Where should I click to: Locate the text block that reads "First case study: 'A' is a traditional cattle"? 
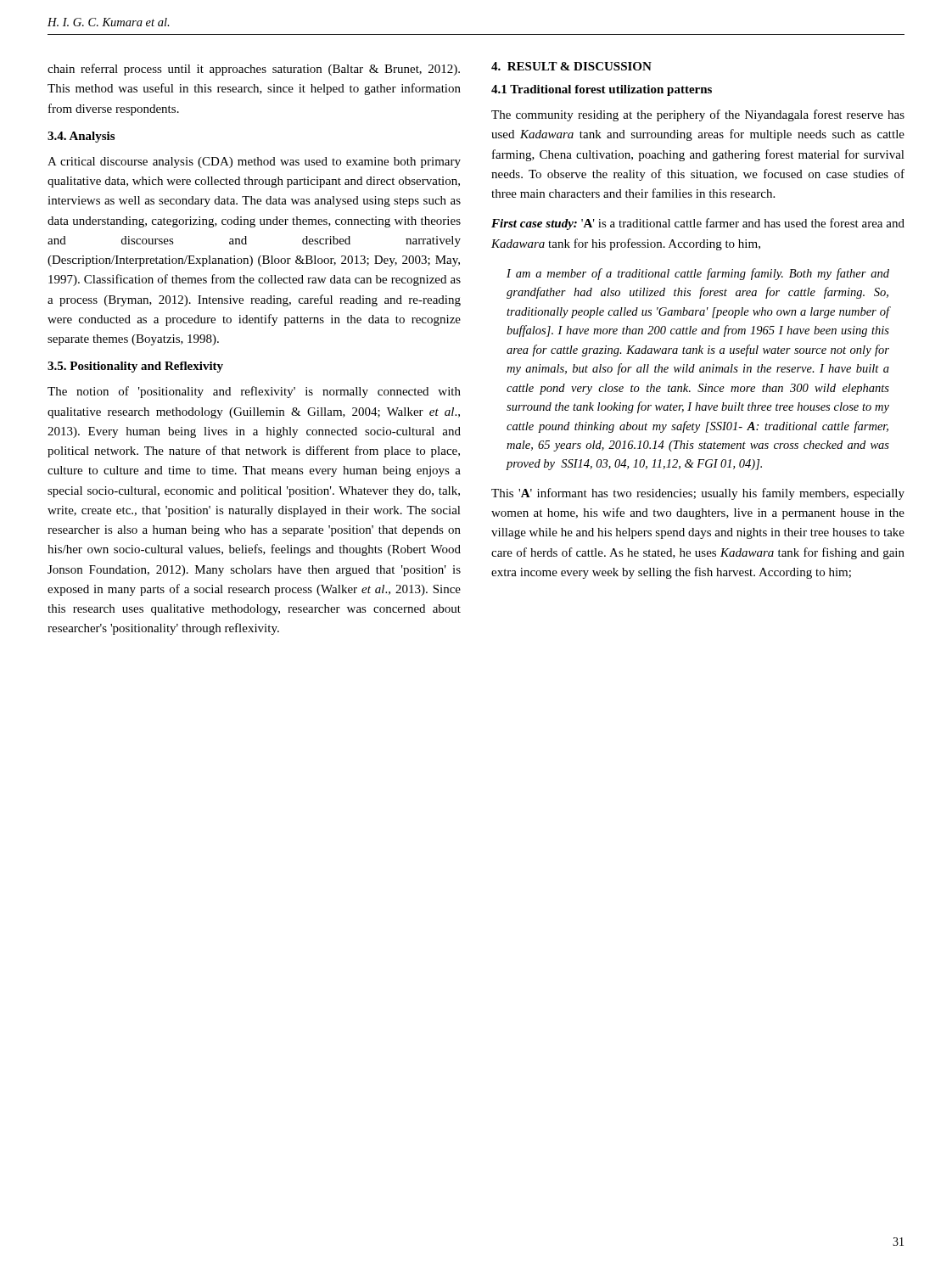point(698,234)
